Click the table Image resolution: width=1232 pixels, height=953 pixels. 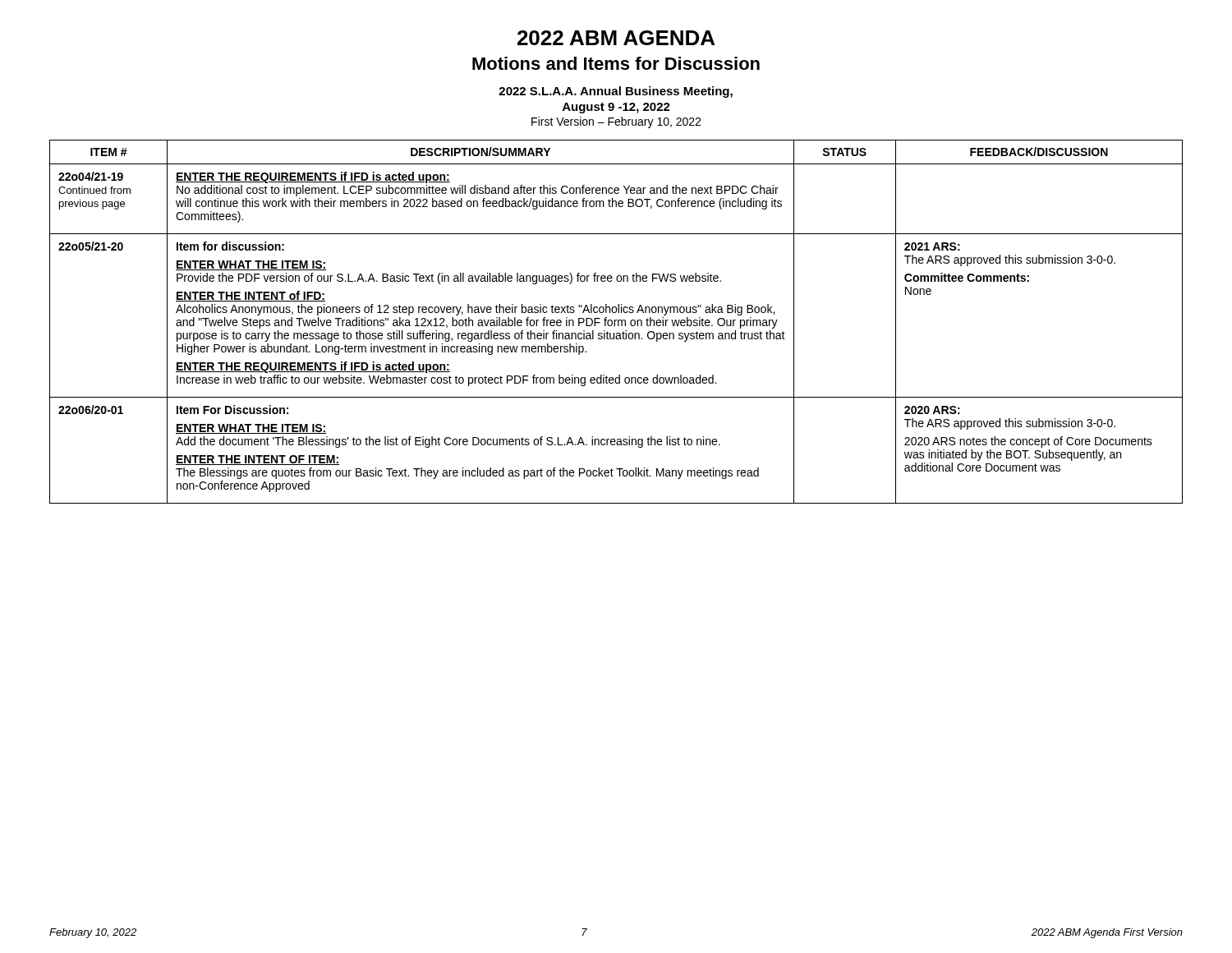click(616, 322)
